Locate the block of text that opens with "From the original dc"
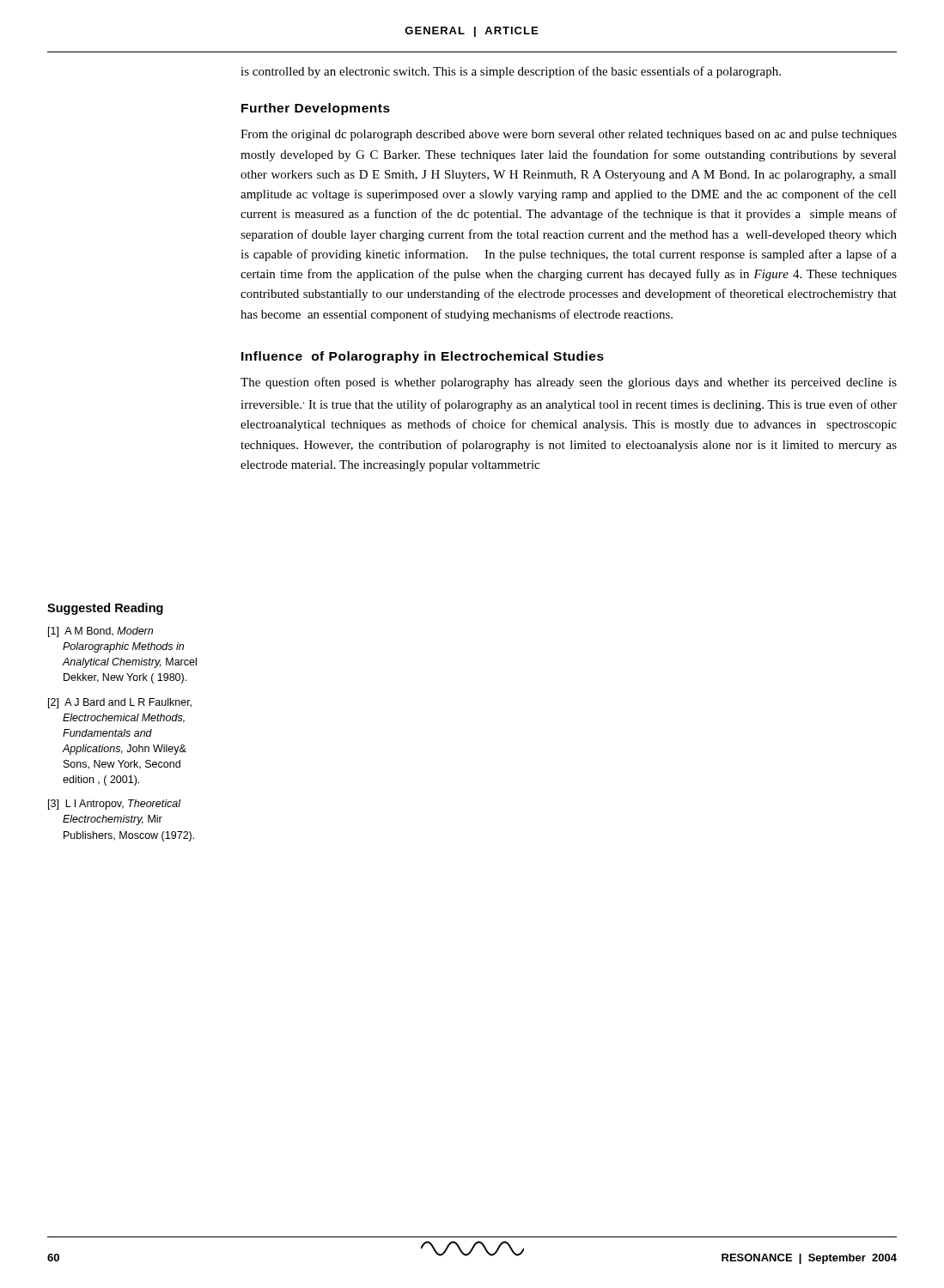 pos(569,224)
